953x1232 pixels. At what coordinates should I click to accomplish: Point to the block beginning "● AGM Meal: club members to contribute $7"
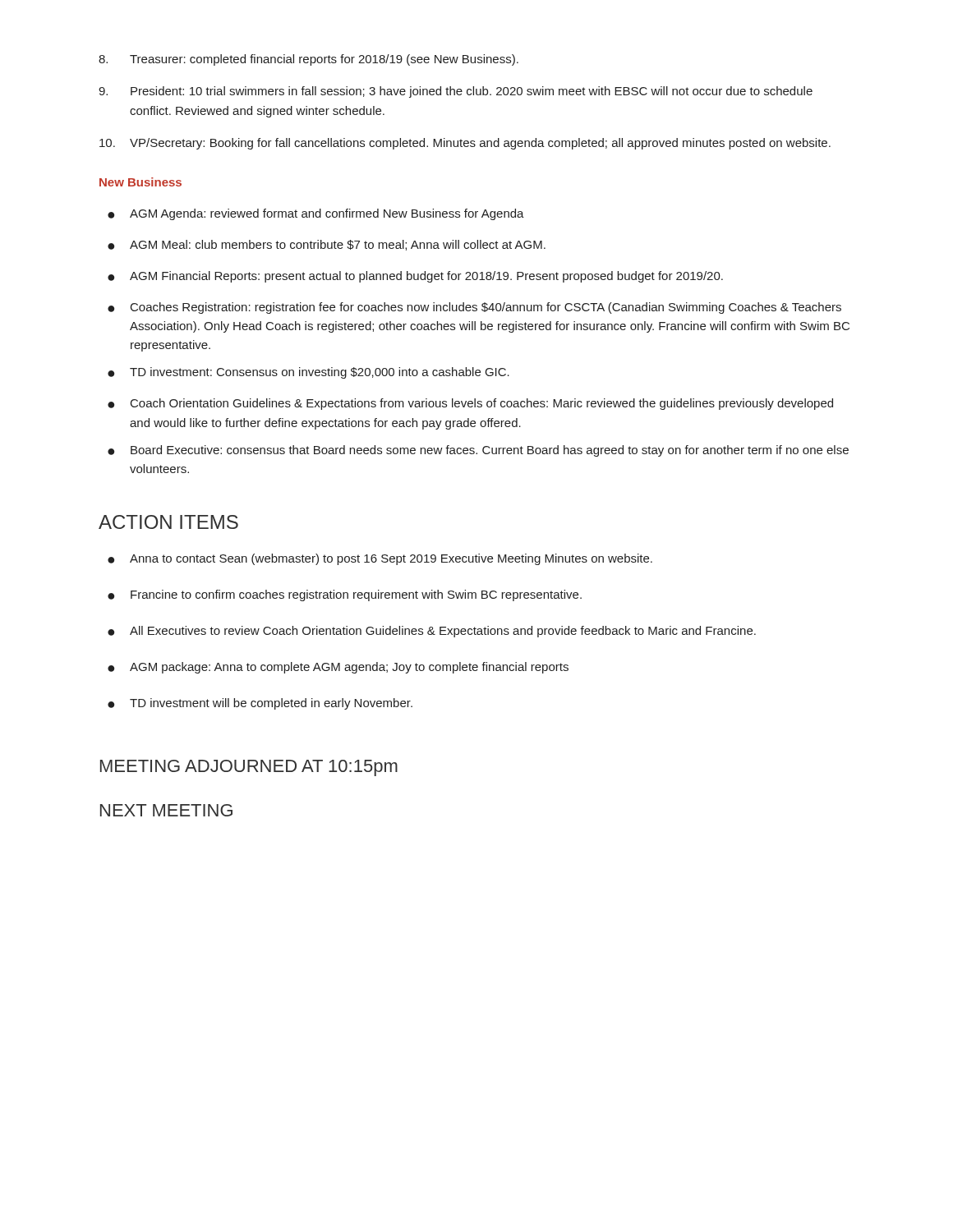point(481,246)
